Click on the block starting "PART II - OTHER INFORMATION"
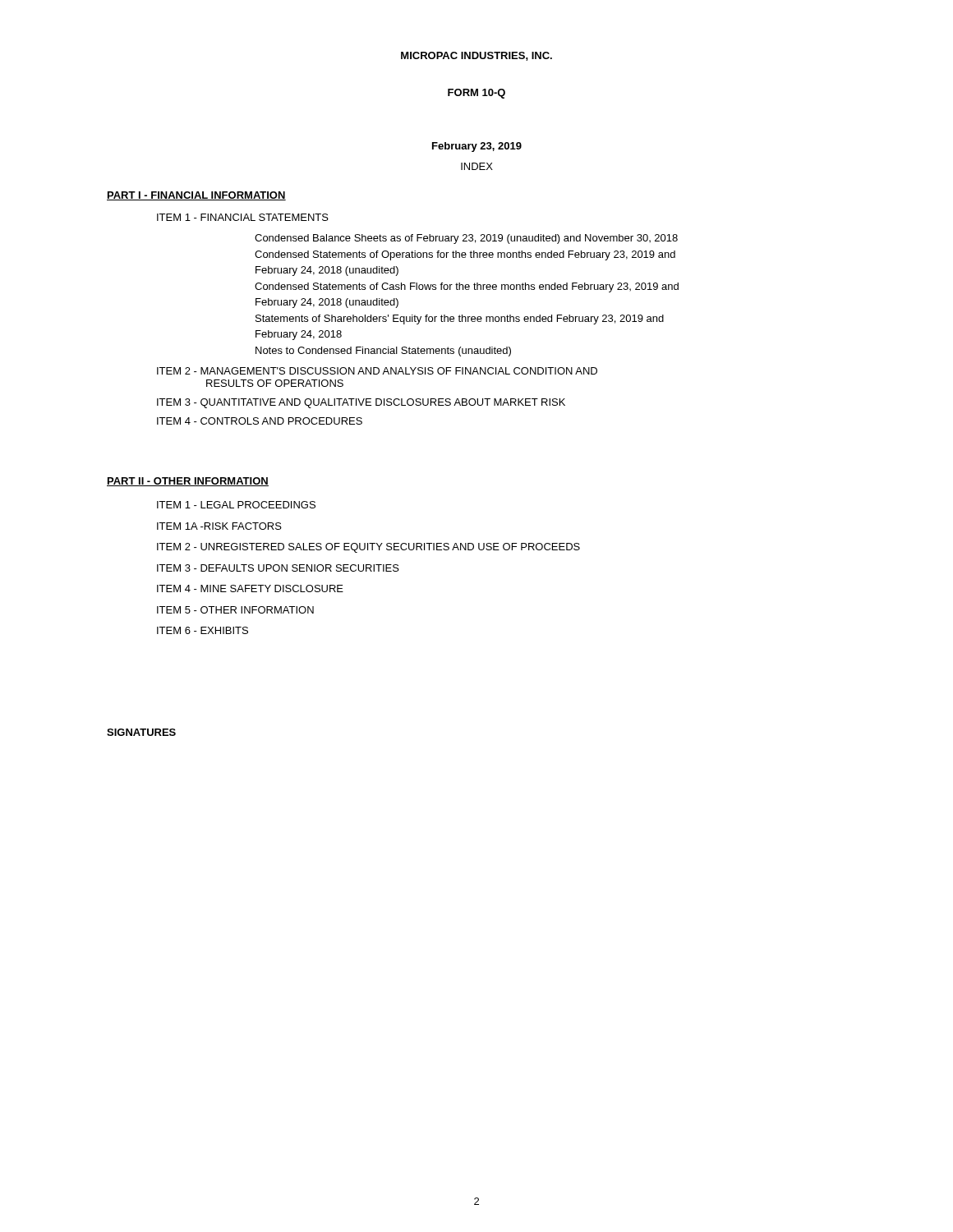Image resolution: width=953 pixels, height=1232 pixels. tap(188, 481)
